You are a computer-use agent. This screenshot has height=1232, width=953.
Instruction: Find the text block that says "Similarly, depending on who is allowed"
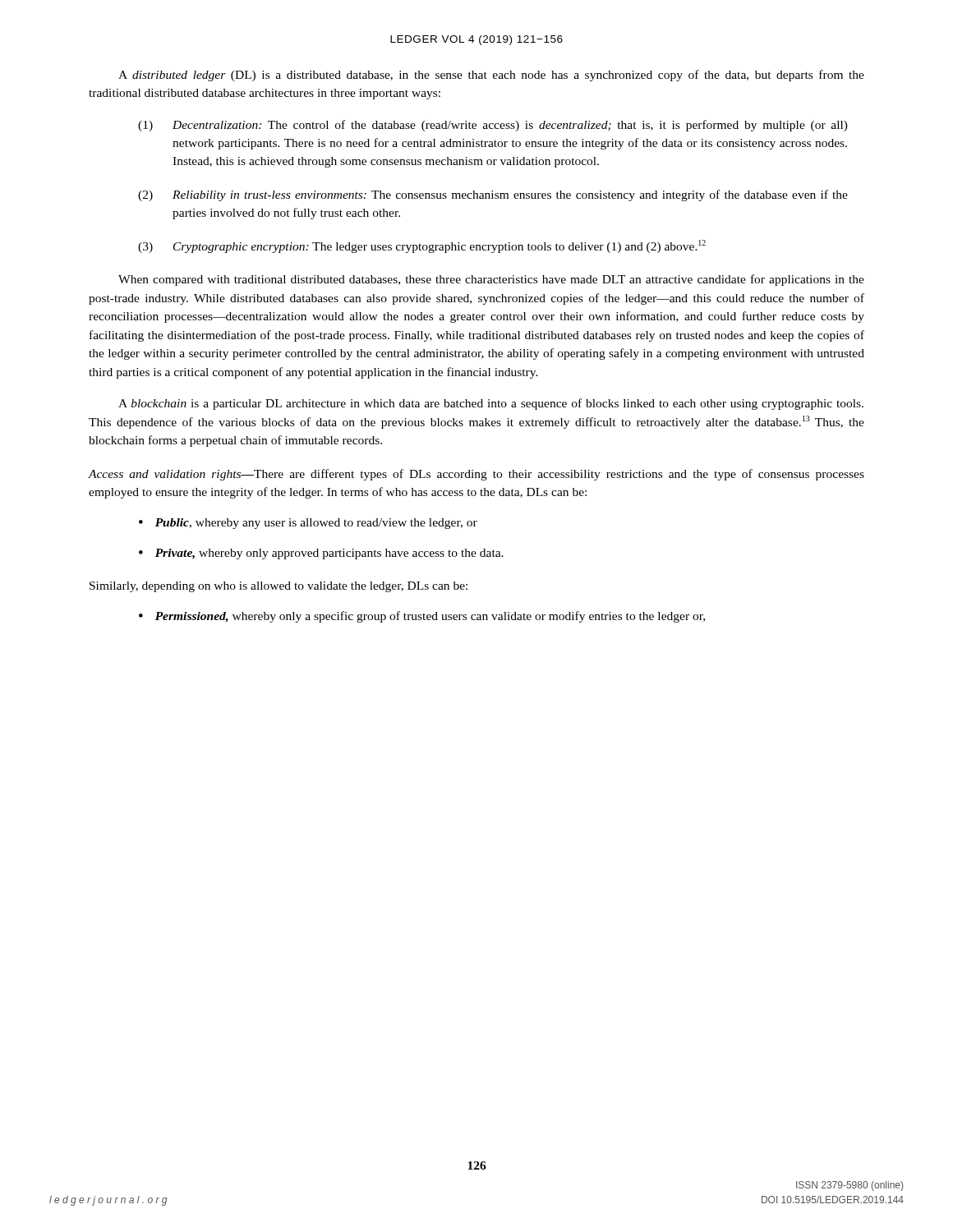[x=279, y=586]
